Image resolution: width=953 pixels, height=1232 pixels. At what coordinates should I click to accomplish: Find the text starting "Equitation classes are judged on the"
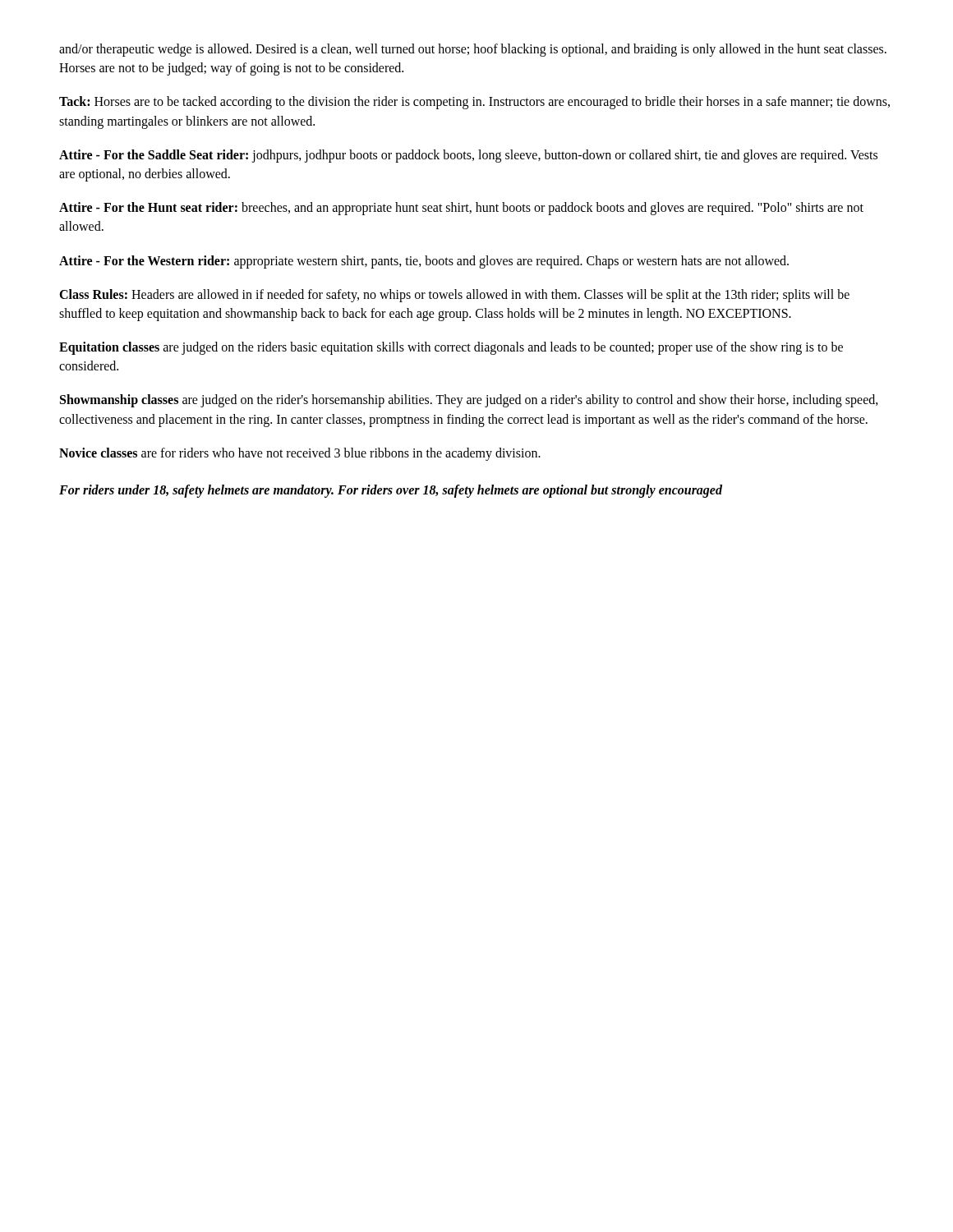click(x=451, y=357)
